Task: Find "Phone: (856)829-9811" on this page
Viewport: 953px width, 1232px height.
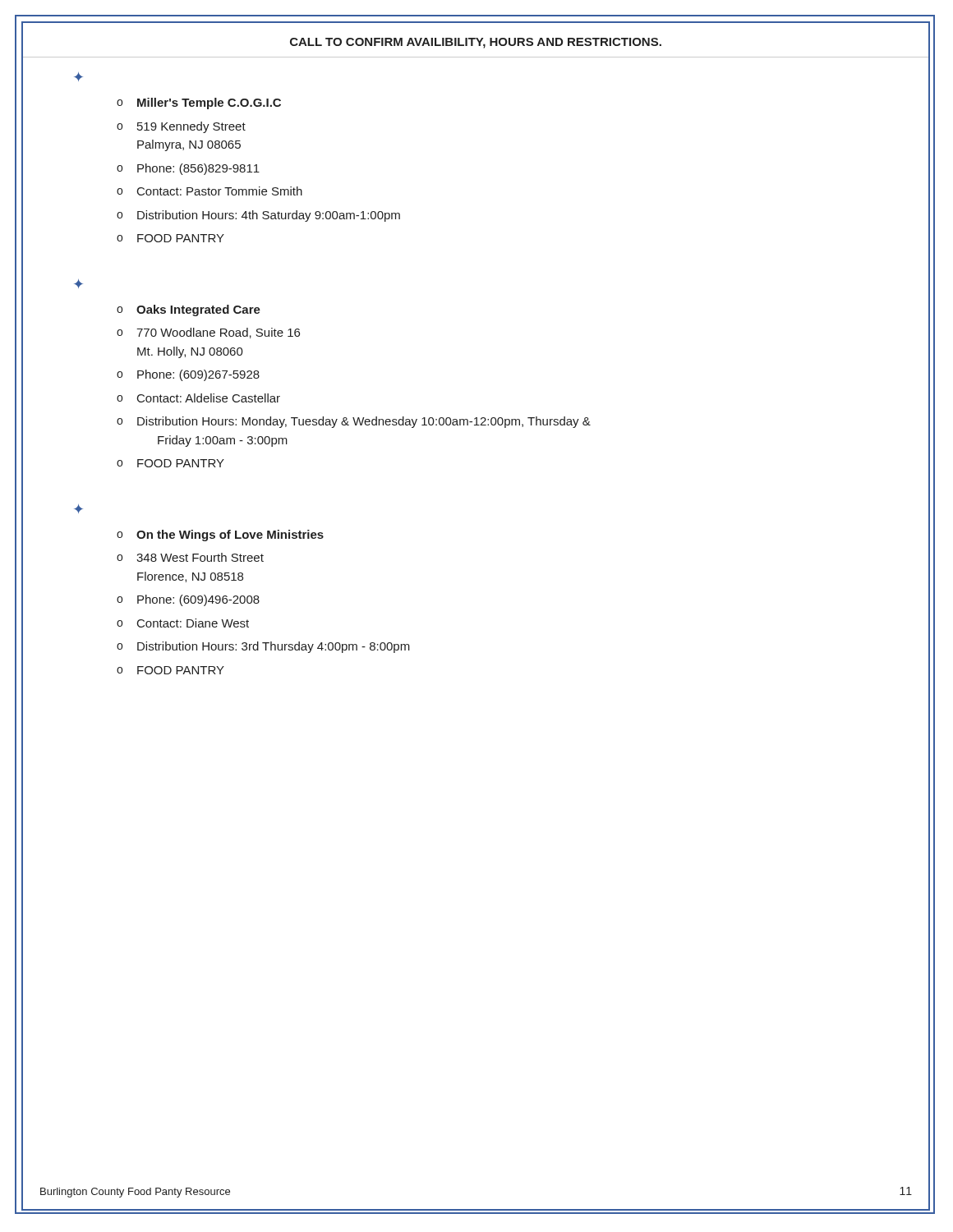Action: [198, 168]
